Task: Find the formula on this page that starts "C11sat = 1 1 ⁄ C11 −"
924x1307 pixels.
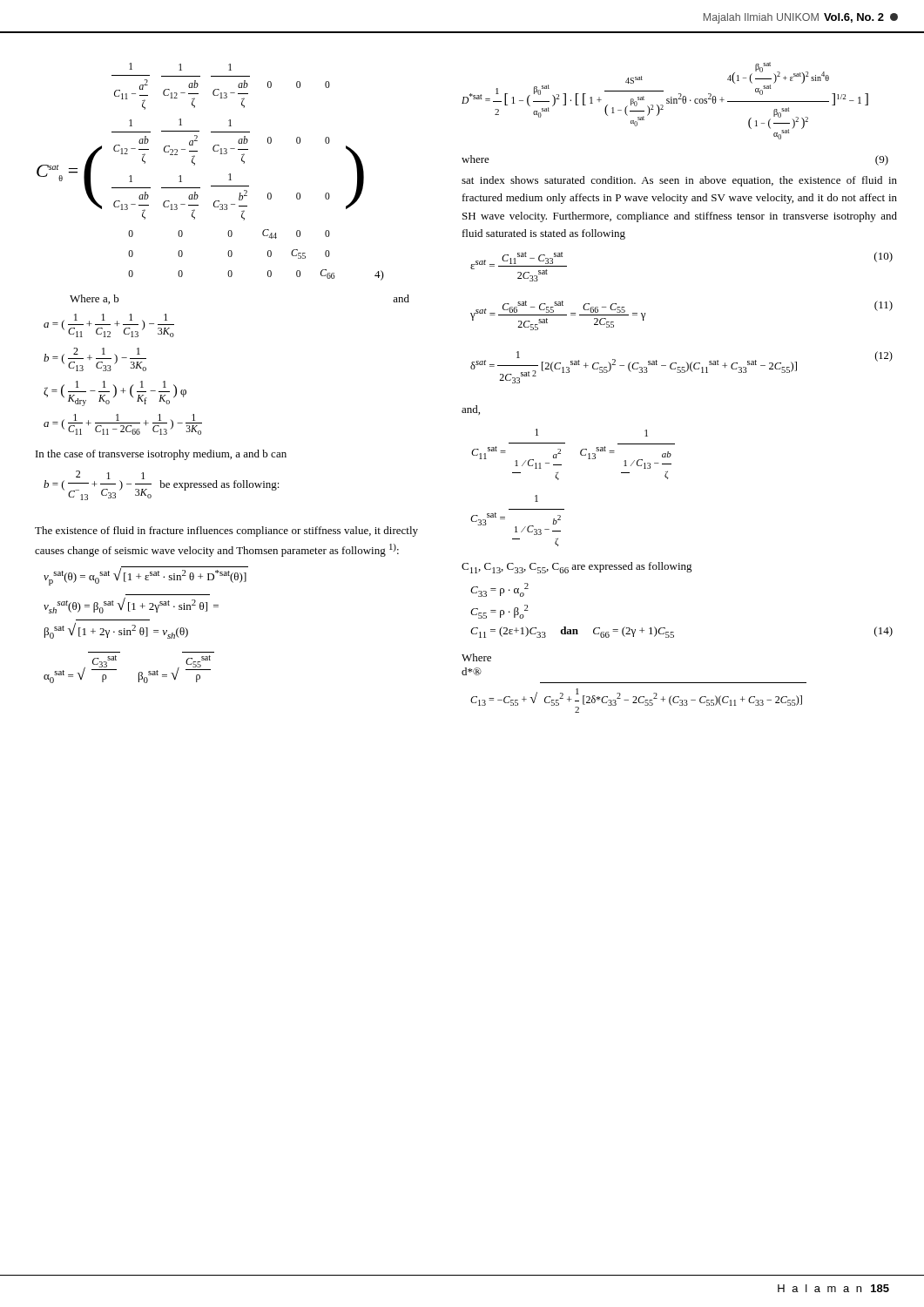Action: point(537,433)
